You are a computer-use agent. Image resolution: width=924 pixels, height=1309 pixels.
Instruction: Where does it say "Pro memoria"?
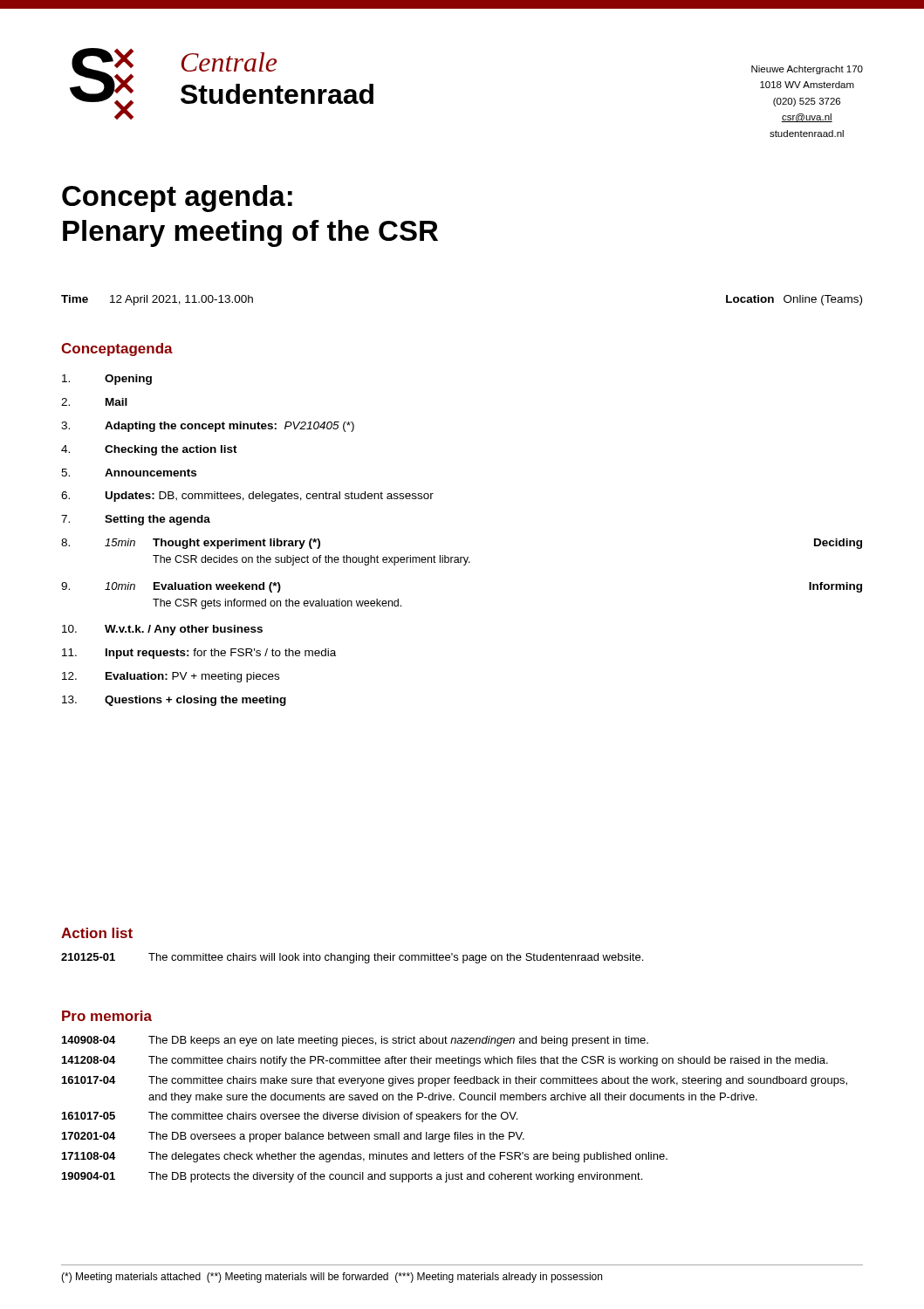click(x=106, y=1016)
